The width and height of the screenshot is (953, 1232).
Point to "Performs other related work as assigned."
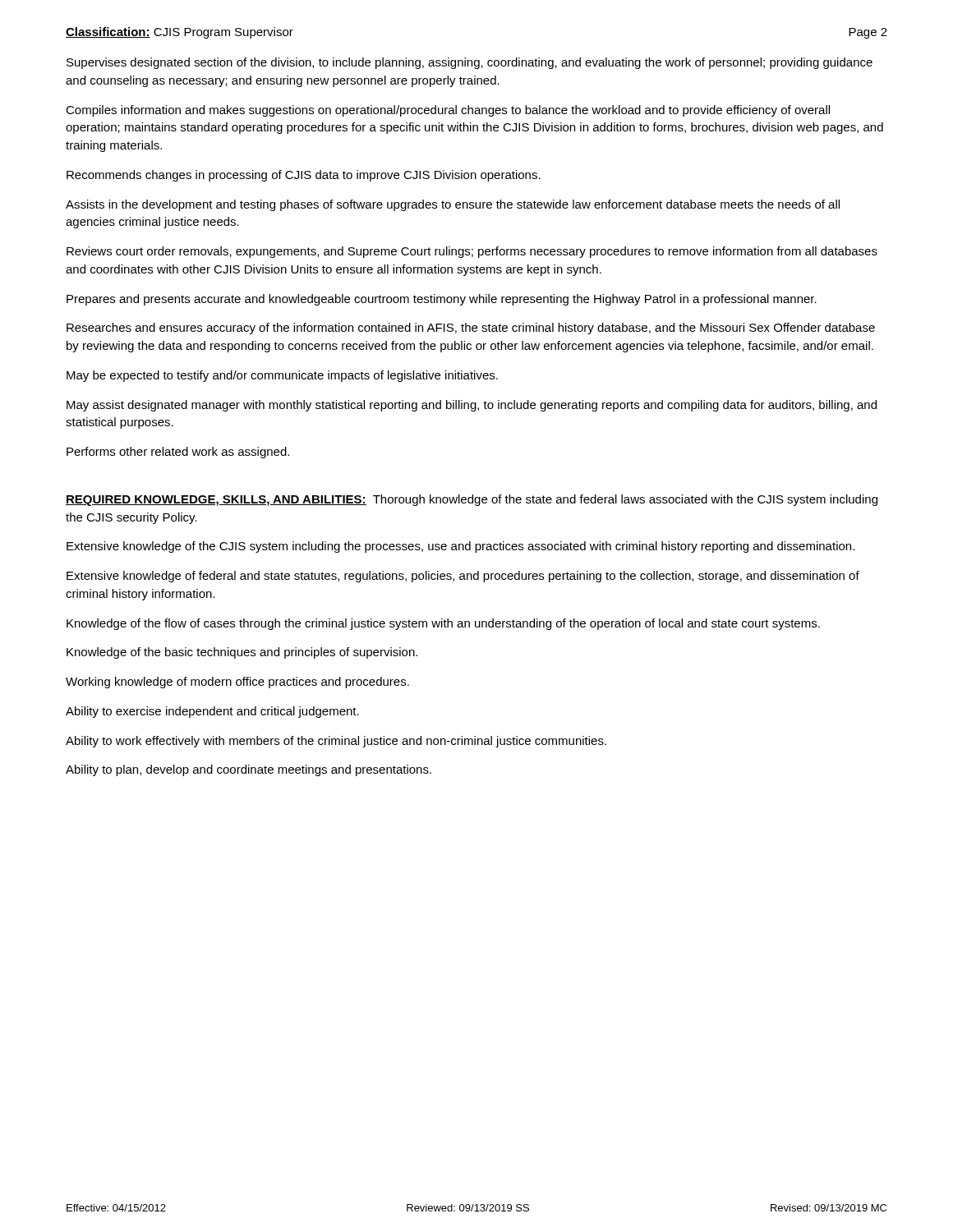(178, 451)
